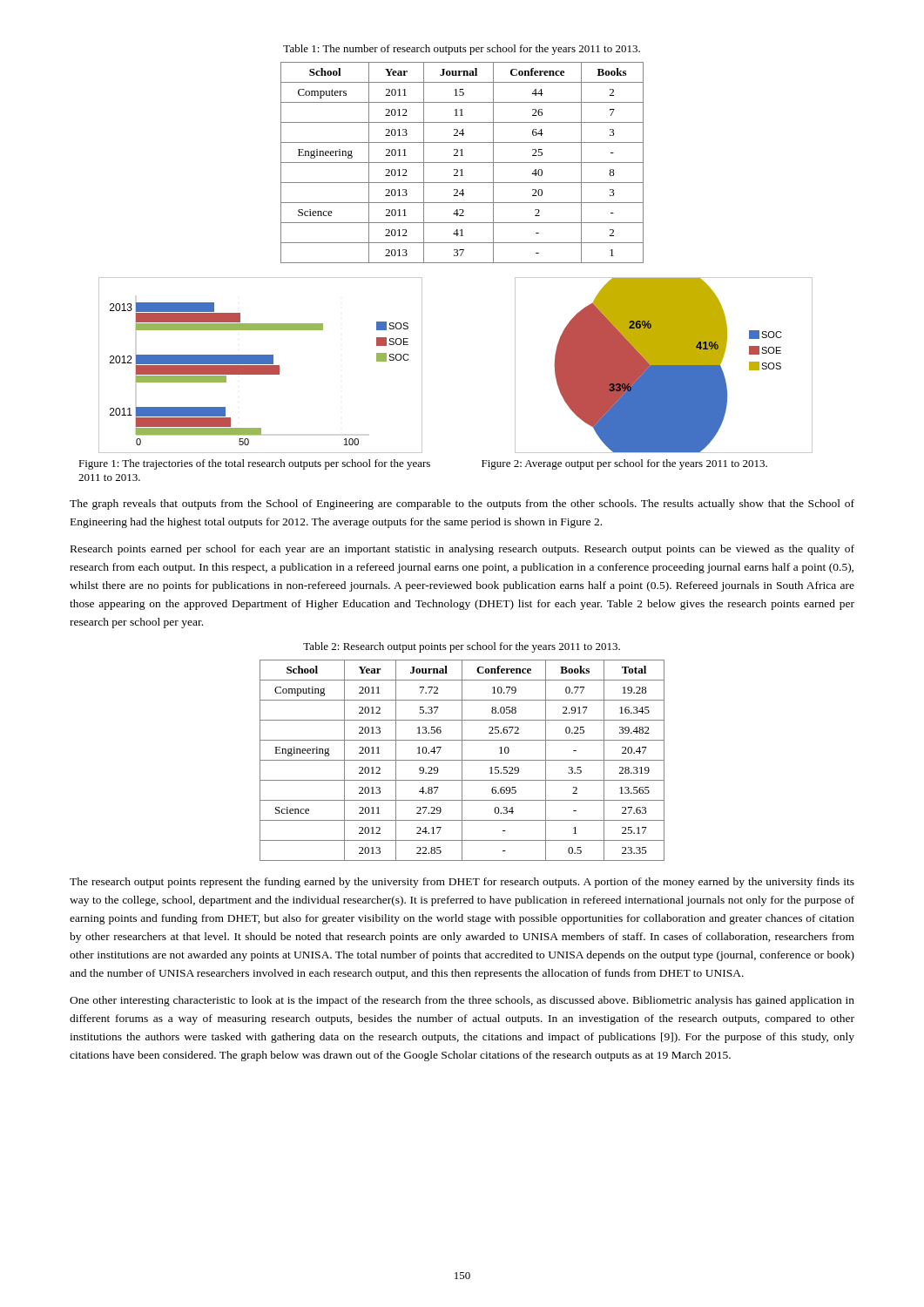Click the passage that begins "The research output points represent the funding earned"
Screen dimensions: 1307x924
pos(462,927)
